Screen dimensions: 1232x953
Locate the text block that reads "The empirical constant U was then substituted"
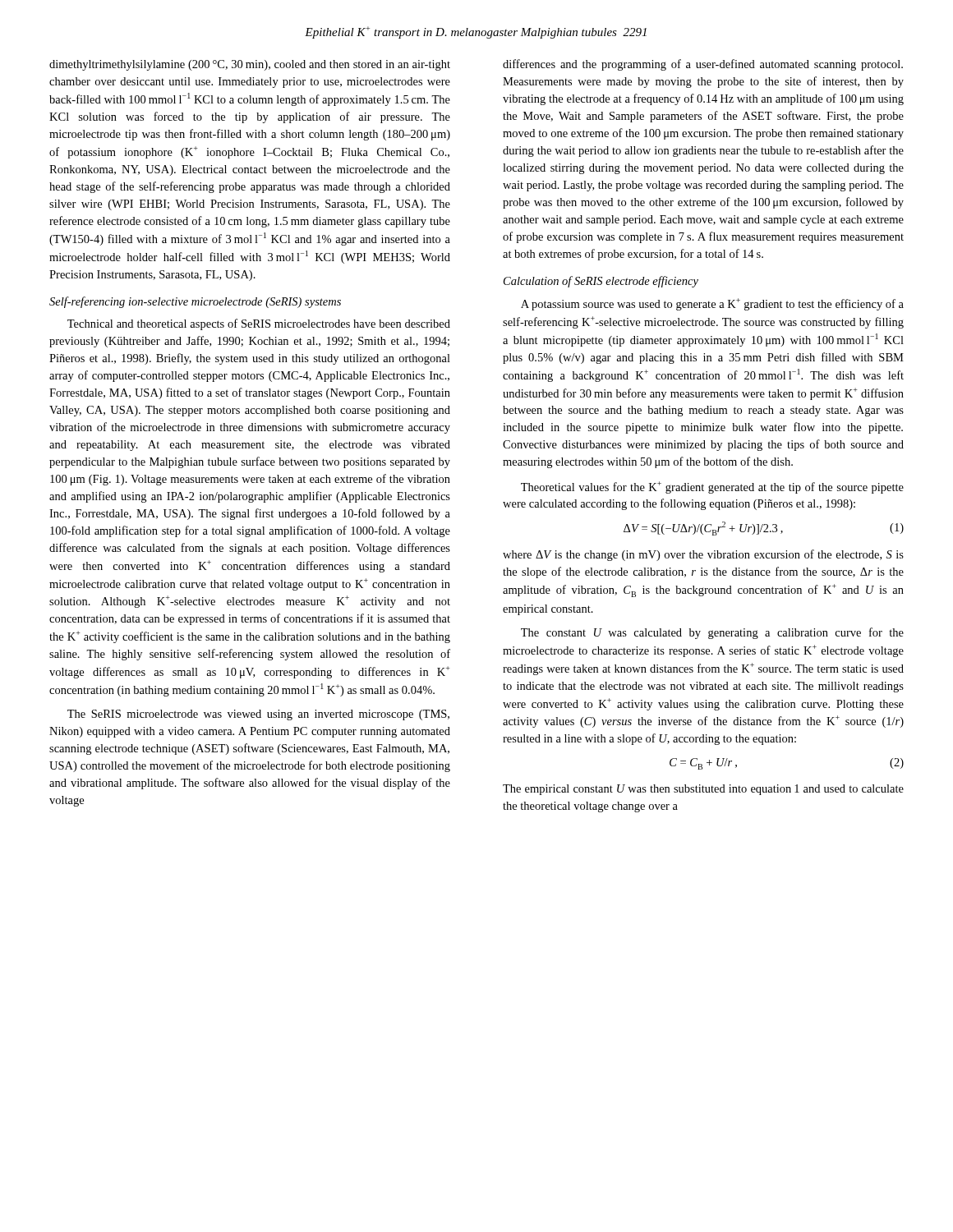703,797
